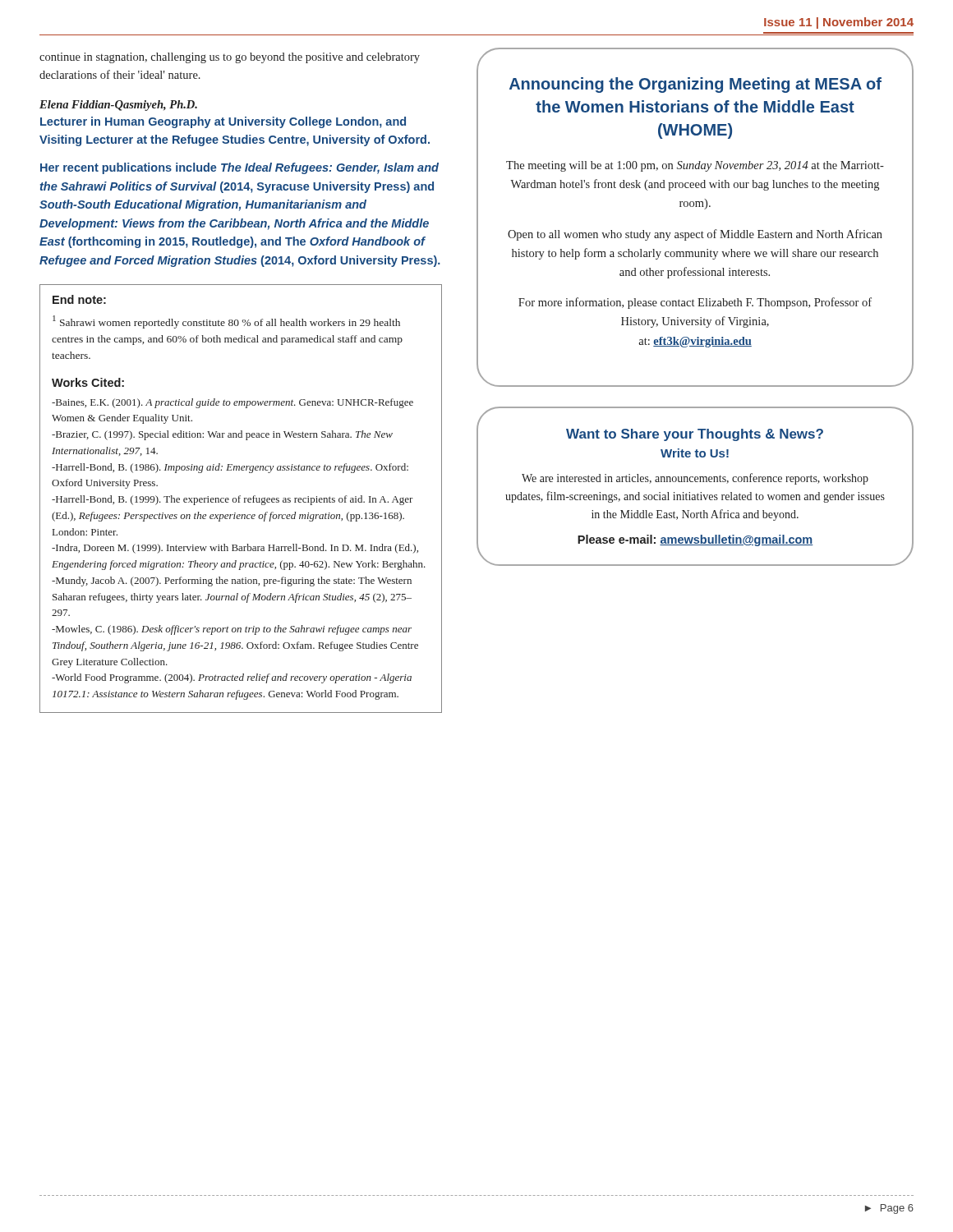Locate the title
Screen dimensions: 1232x953
tap(695, 107)
